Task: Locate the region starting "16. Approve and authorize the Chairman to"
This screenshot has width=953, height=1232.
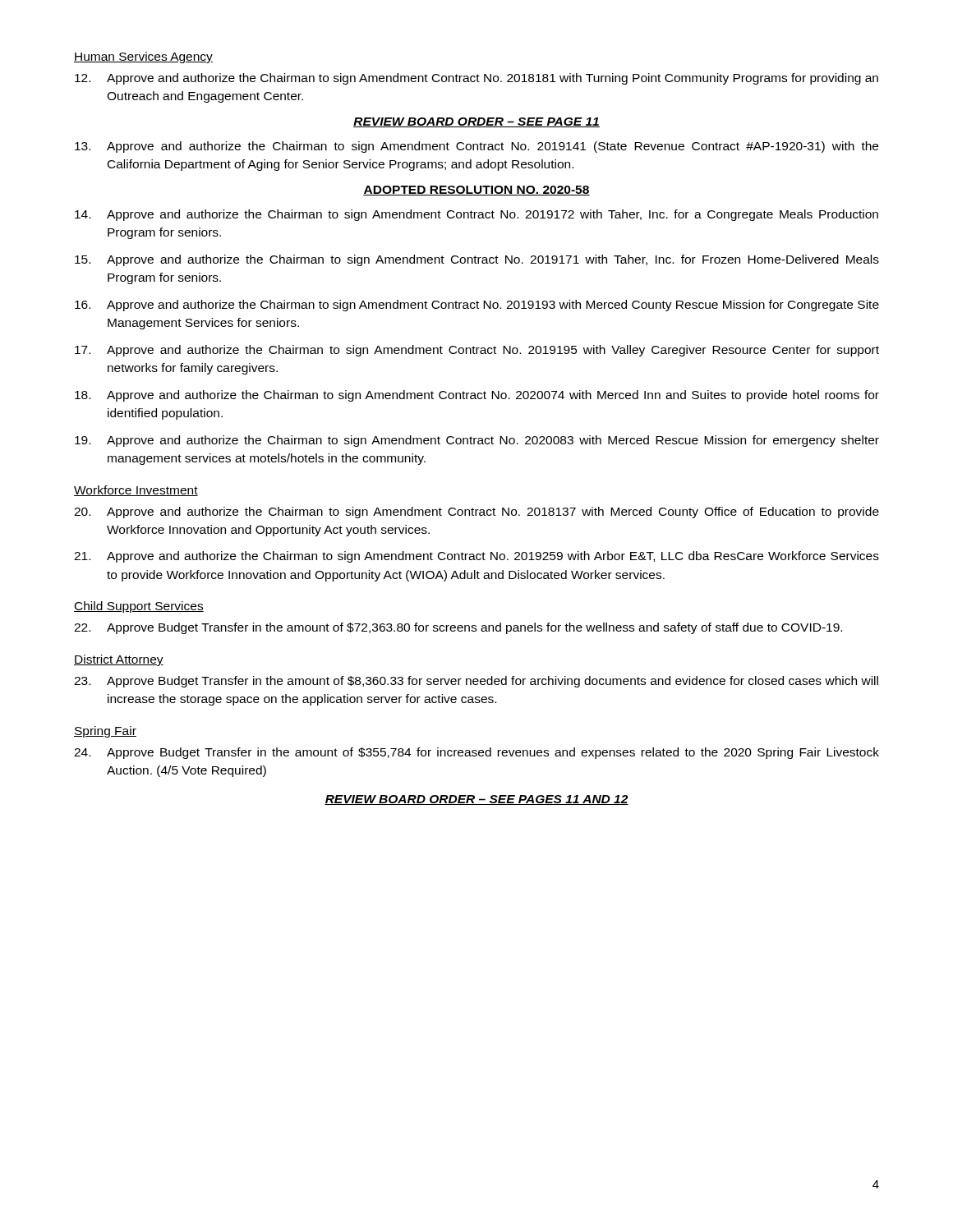Action: (x=476, y=314)
